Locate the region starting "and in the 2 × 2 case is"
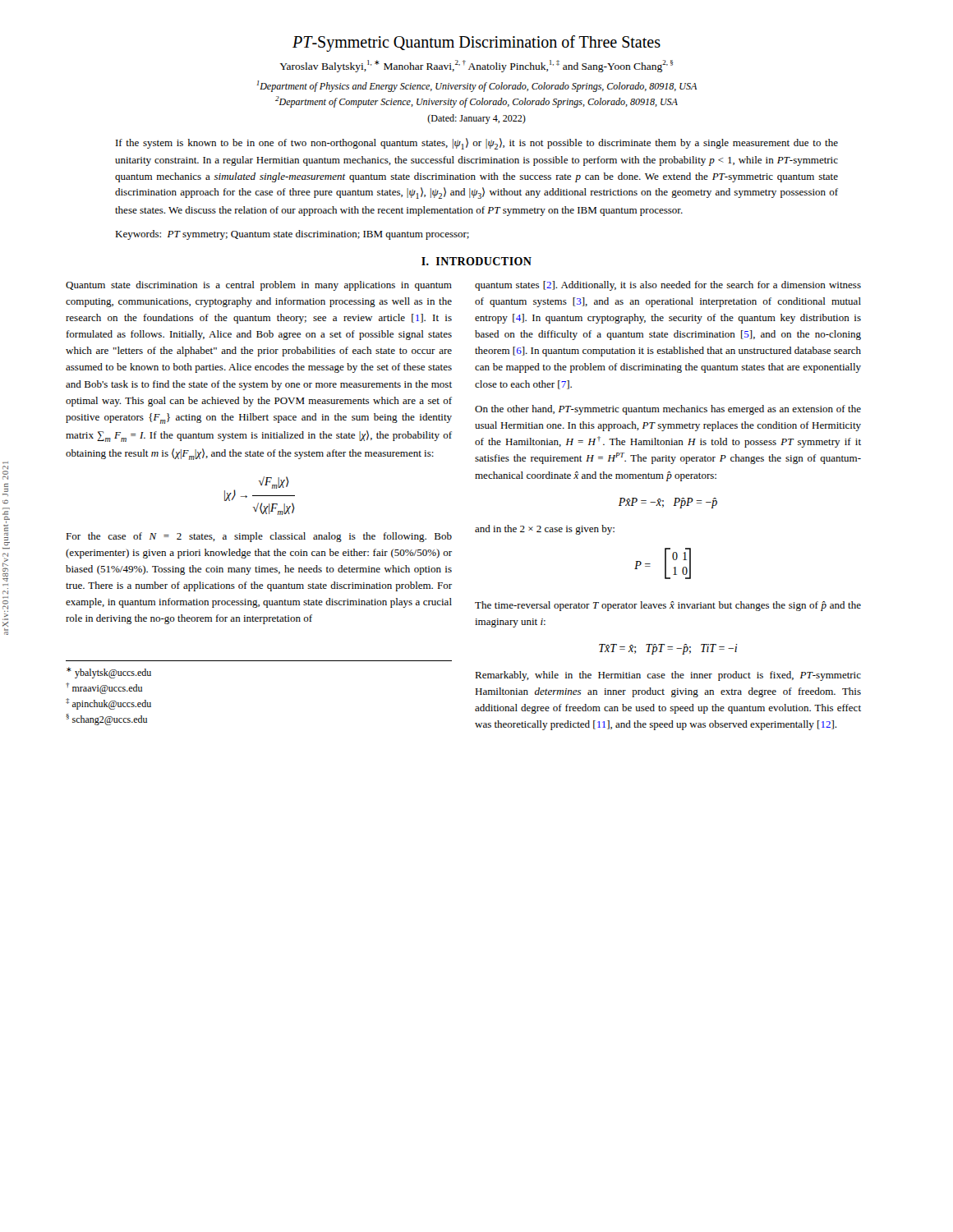 [x=545, y=529]
